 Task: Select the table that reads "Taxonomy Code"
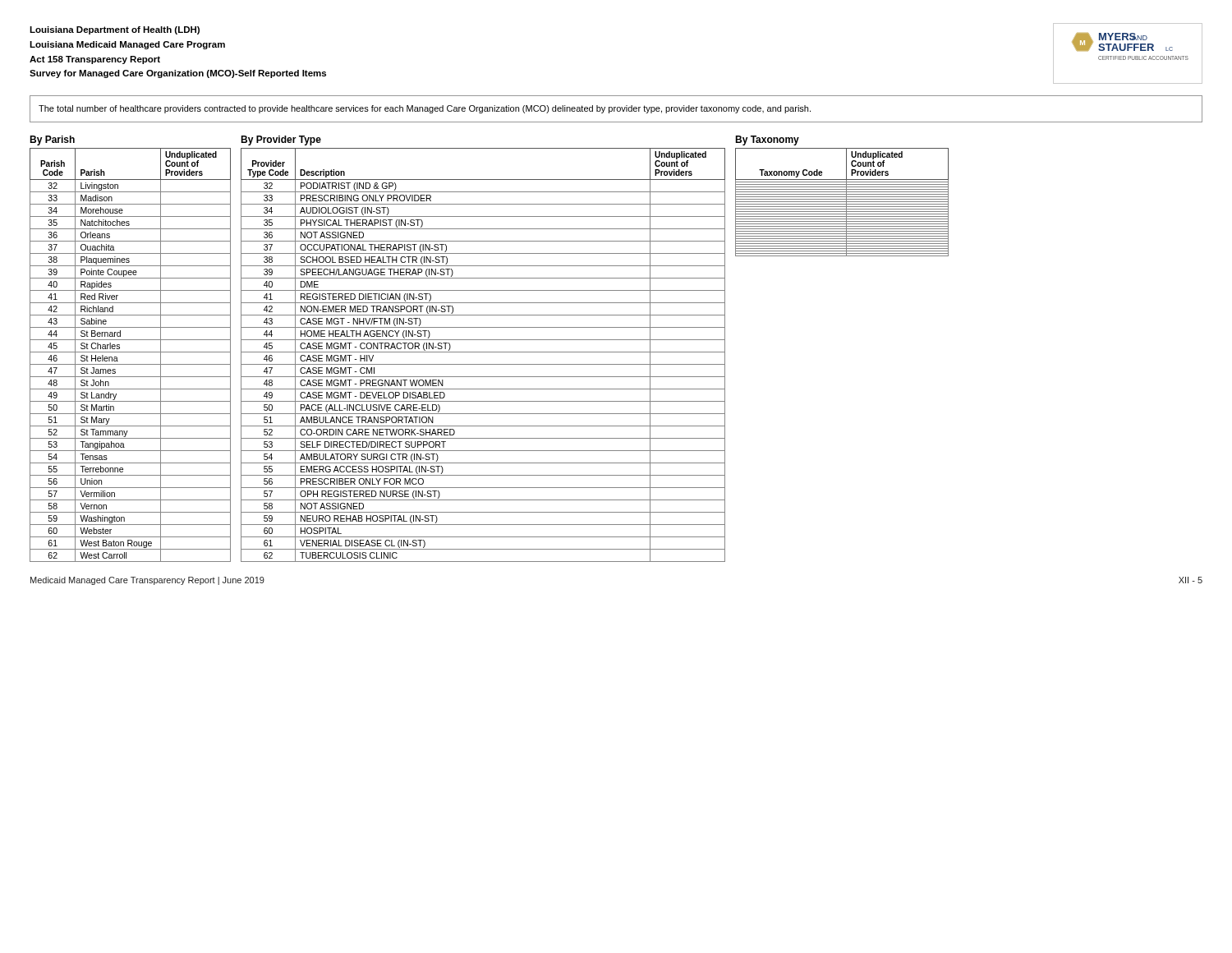pyautogui.click(x=842, y=202)
